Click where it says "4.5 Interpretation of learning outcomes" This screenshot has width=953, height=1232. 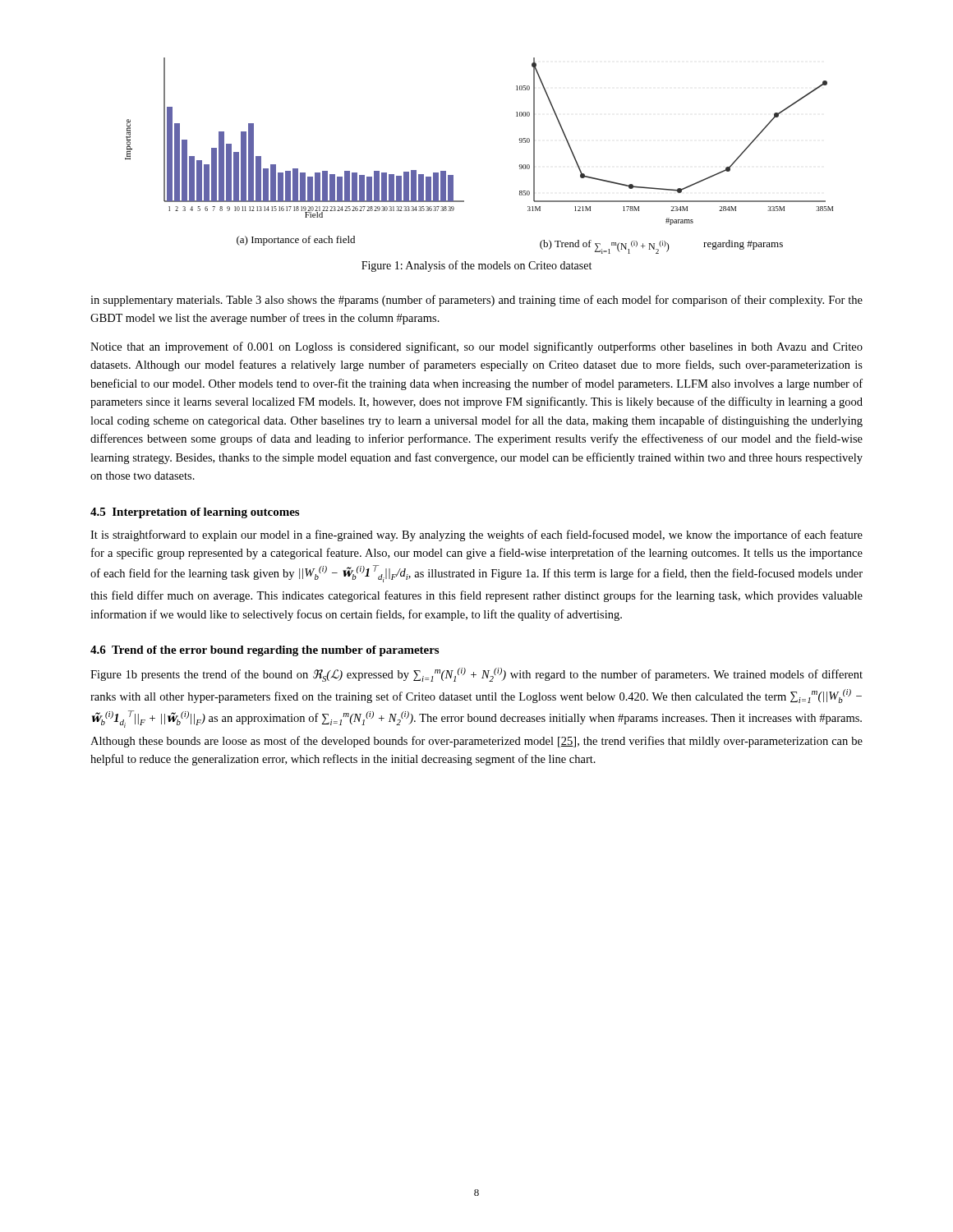[x=195, y=511]
